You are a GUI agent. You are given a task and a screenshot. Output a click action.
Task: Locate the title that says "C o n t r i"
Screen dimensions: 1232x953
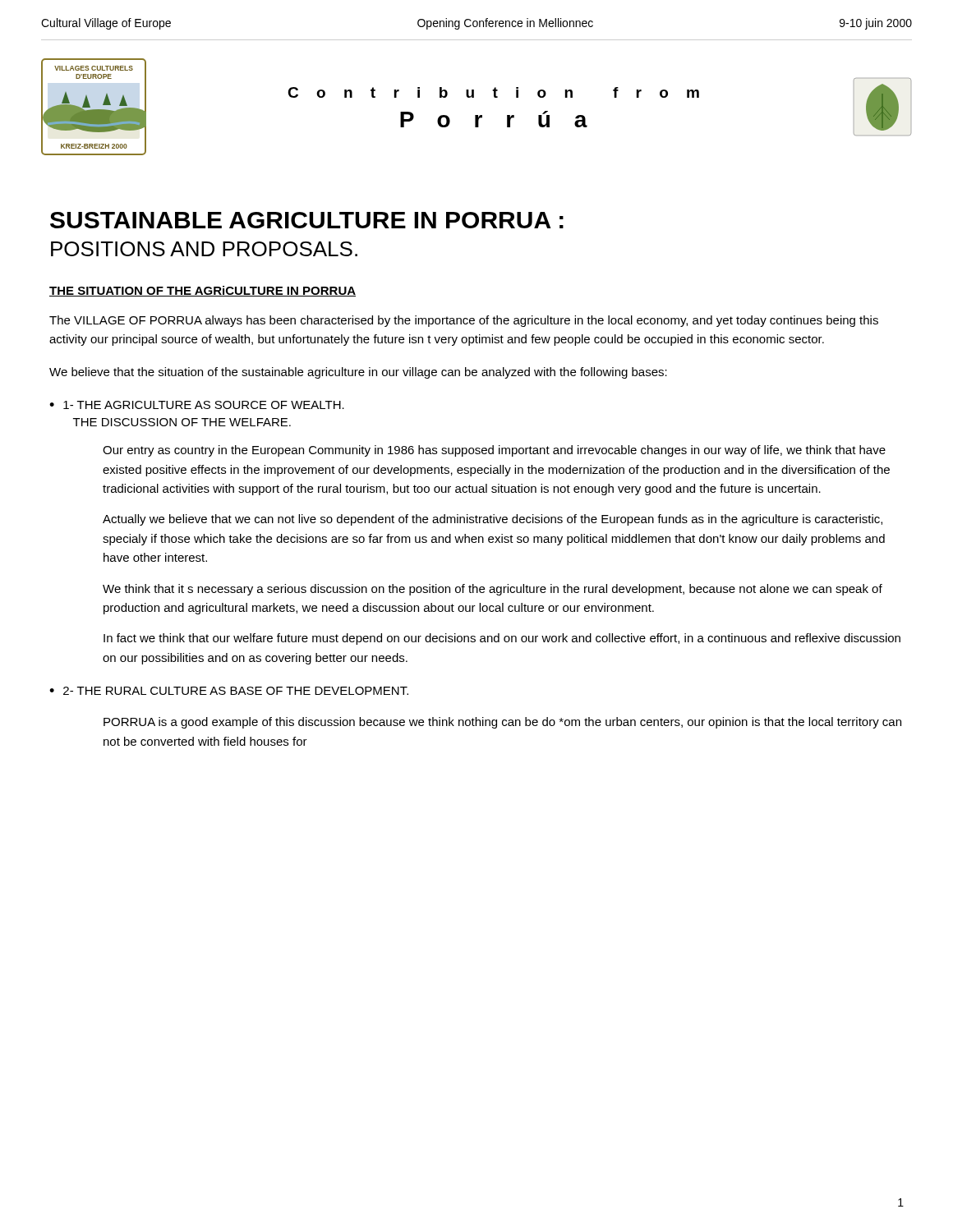[x=497, y=108]
